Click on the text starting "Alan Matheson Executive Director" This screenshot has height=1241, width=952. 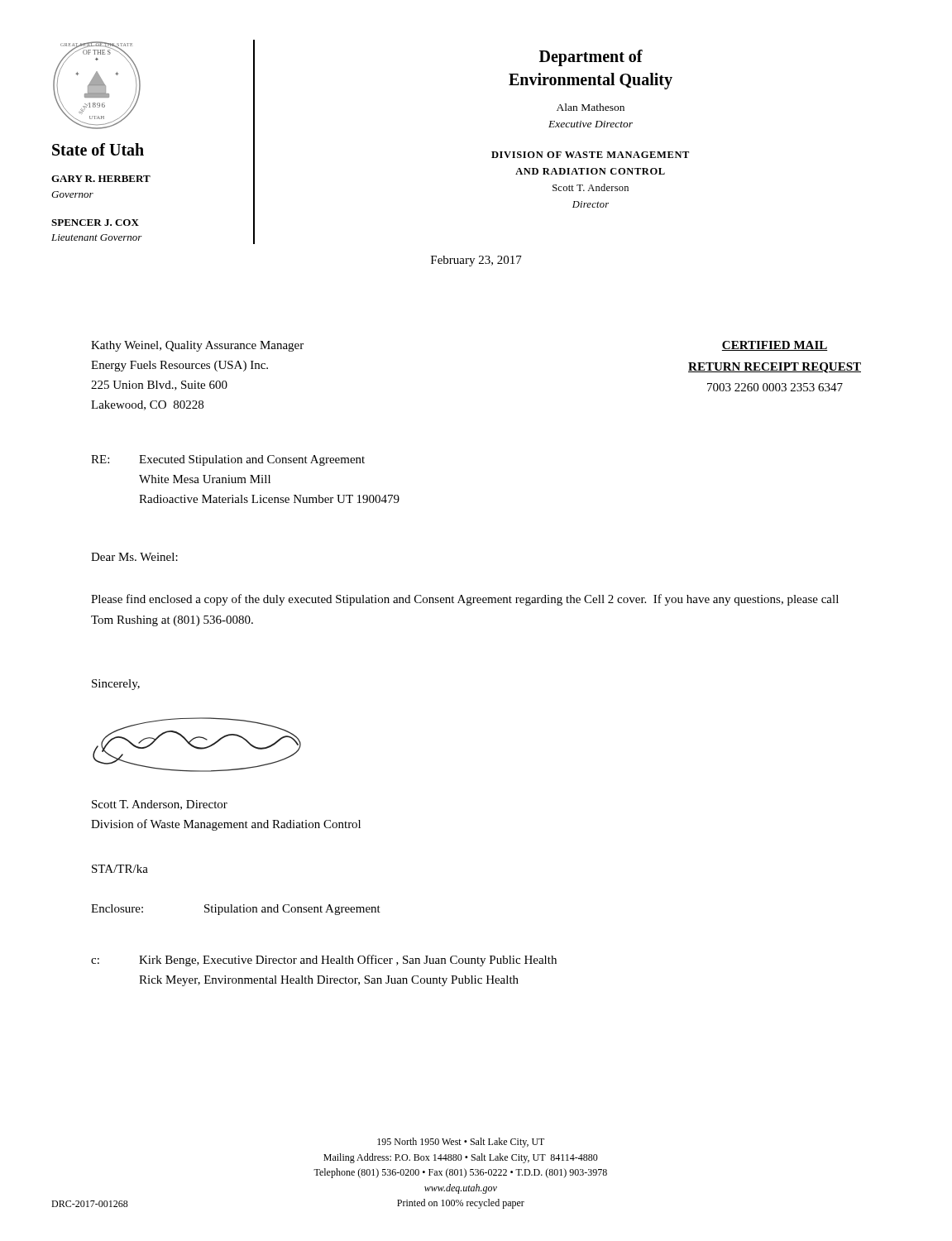coord(591,115)
